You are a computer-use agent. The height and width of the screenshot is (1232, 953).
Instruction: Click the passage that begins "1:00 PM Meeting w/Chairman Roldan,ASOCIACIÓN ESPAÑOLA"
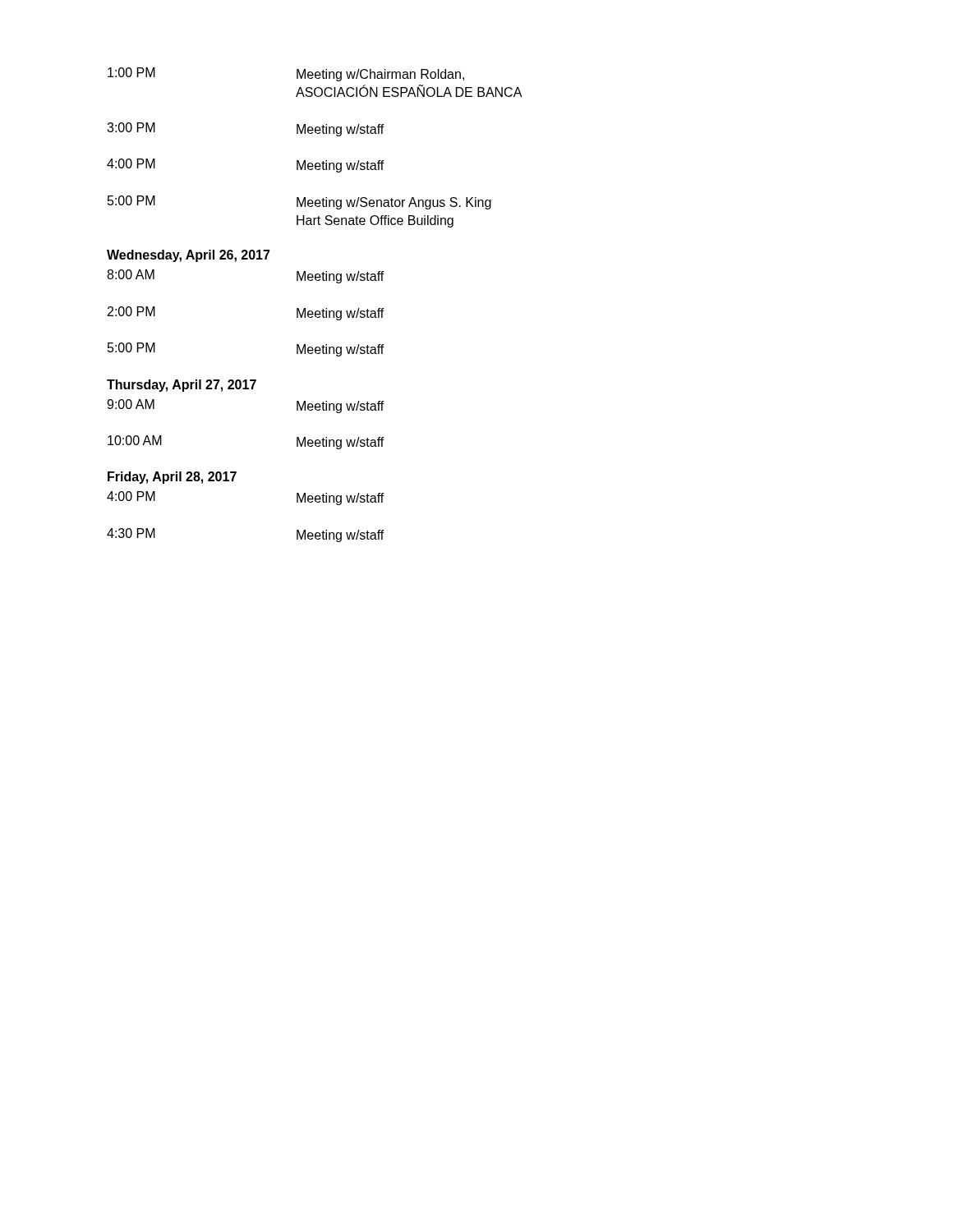pos(489,84)
